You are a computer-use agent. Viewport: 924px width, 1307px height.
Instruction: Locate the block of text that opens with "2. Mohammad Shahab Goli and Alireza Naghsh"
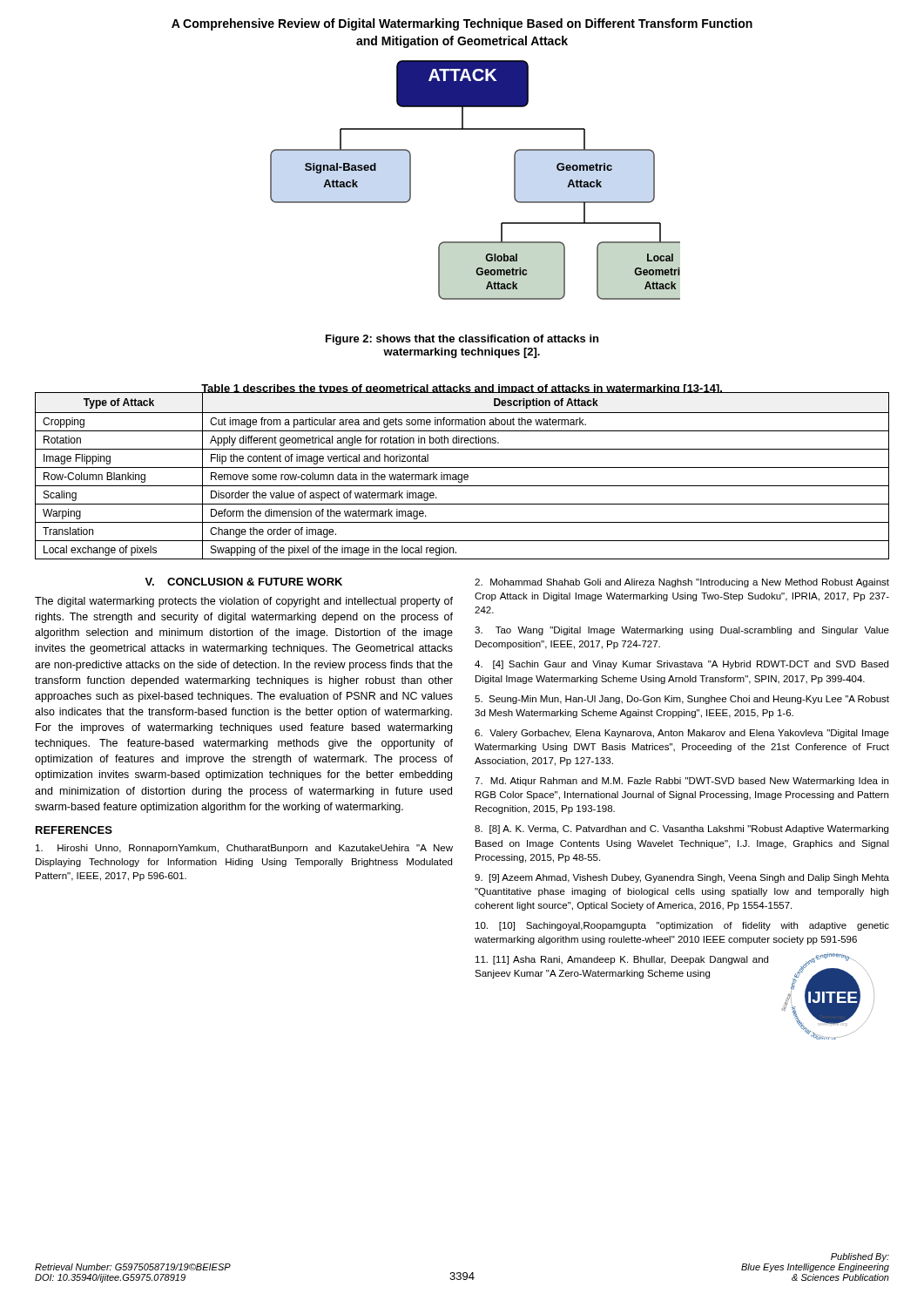[682, 596]
